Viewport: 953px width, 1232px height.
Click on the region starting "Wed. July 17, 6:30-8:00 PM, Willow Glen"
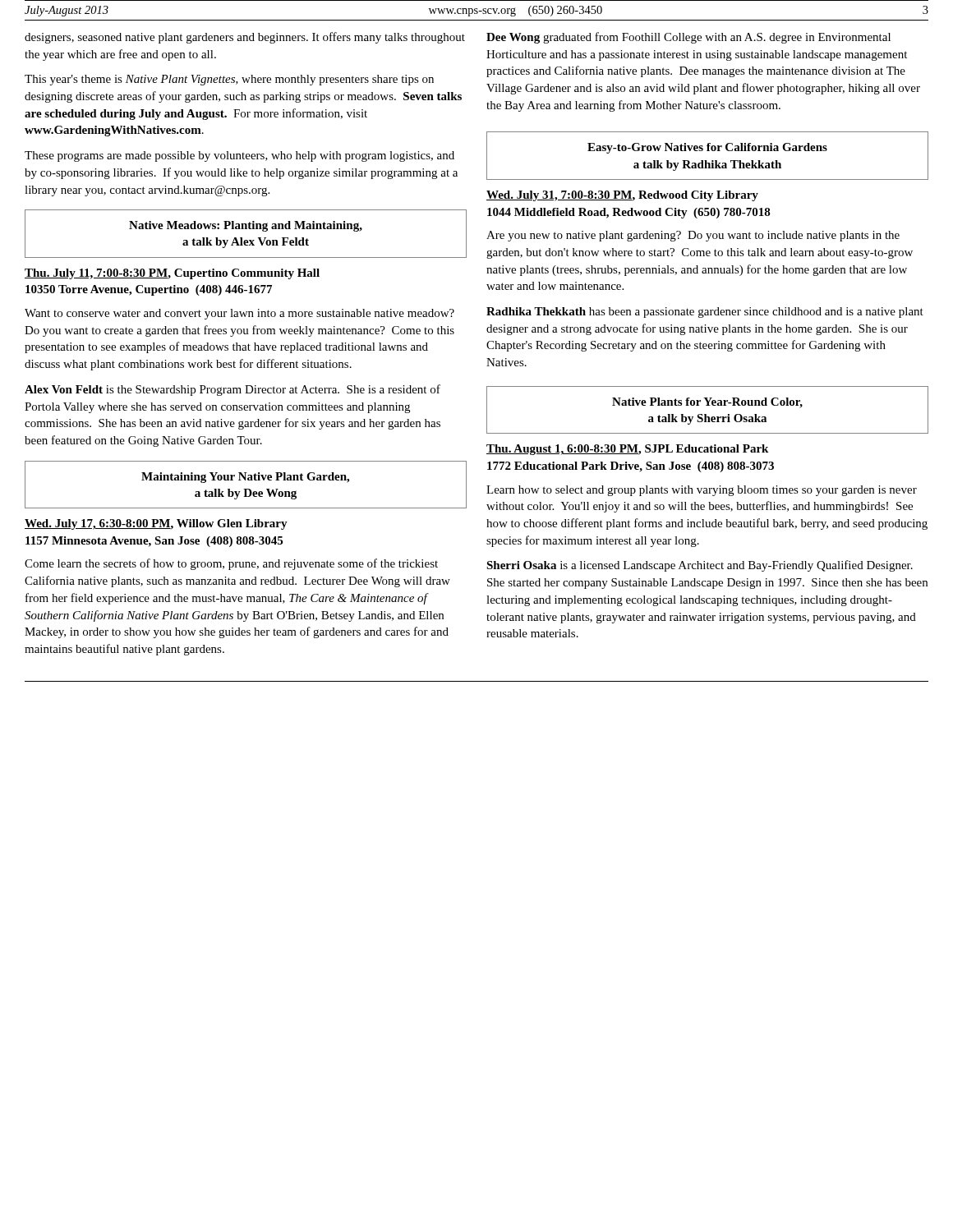point(246,532)
